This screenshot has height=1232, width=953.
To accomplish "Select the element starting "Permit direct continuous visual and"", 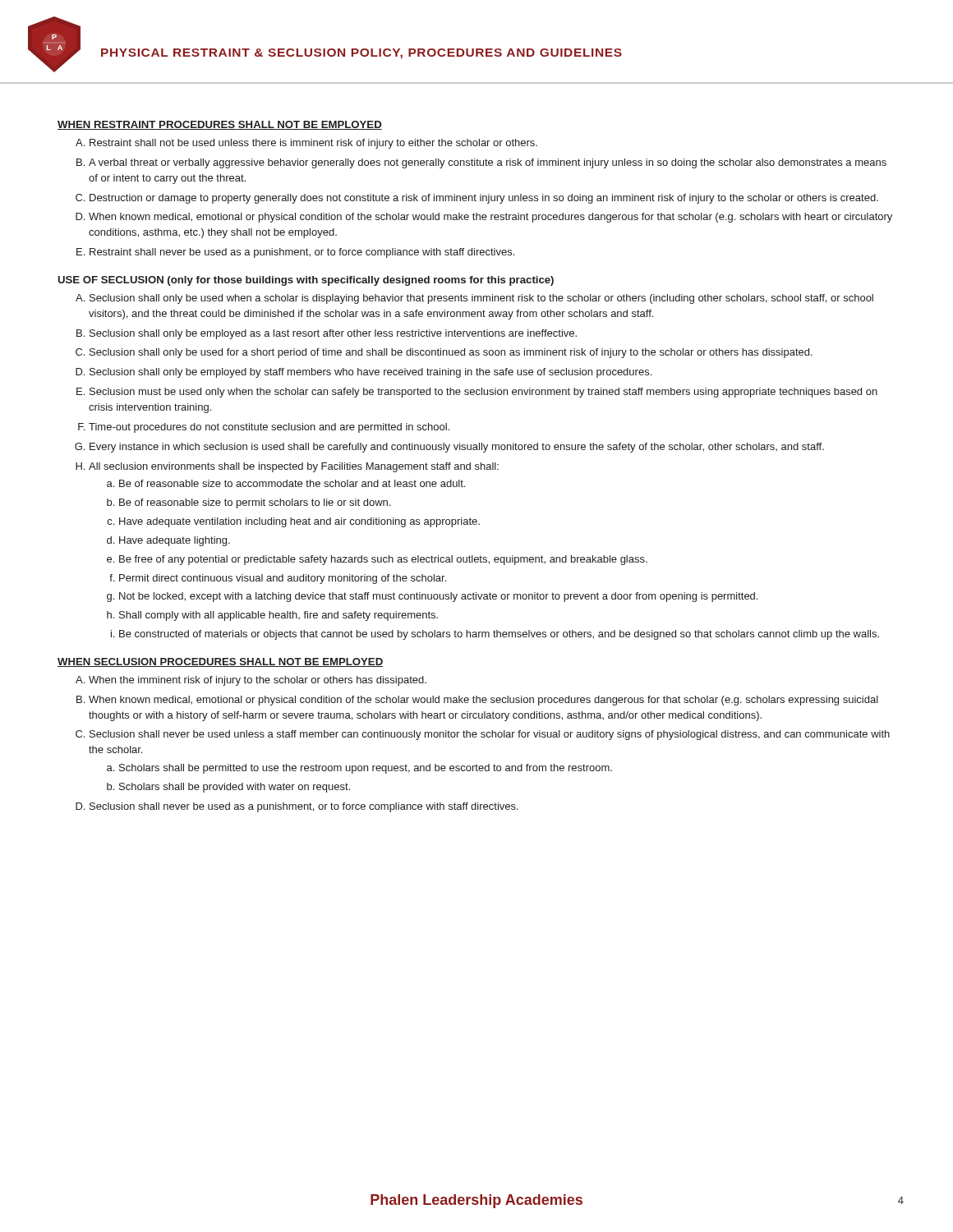I will [x=283, y=577].
